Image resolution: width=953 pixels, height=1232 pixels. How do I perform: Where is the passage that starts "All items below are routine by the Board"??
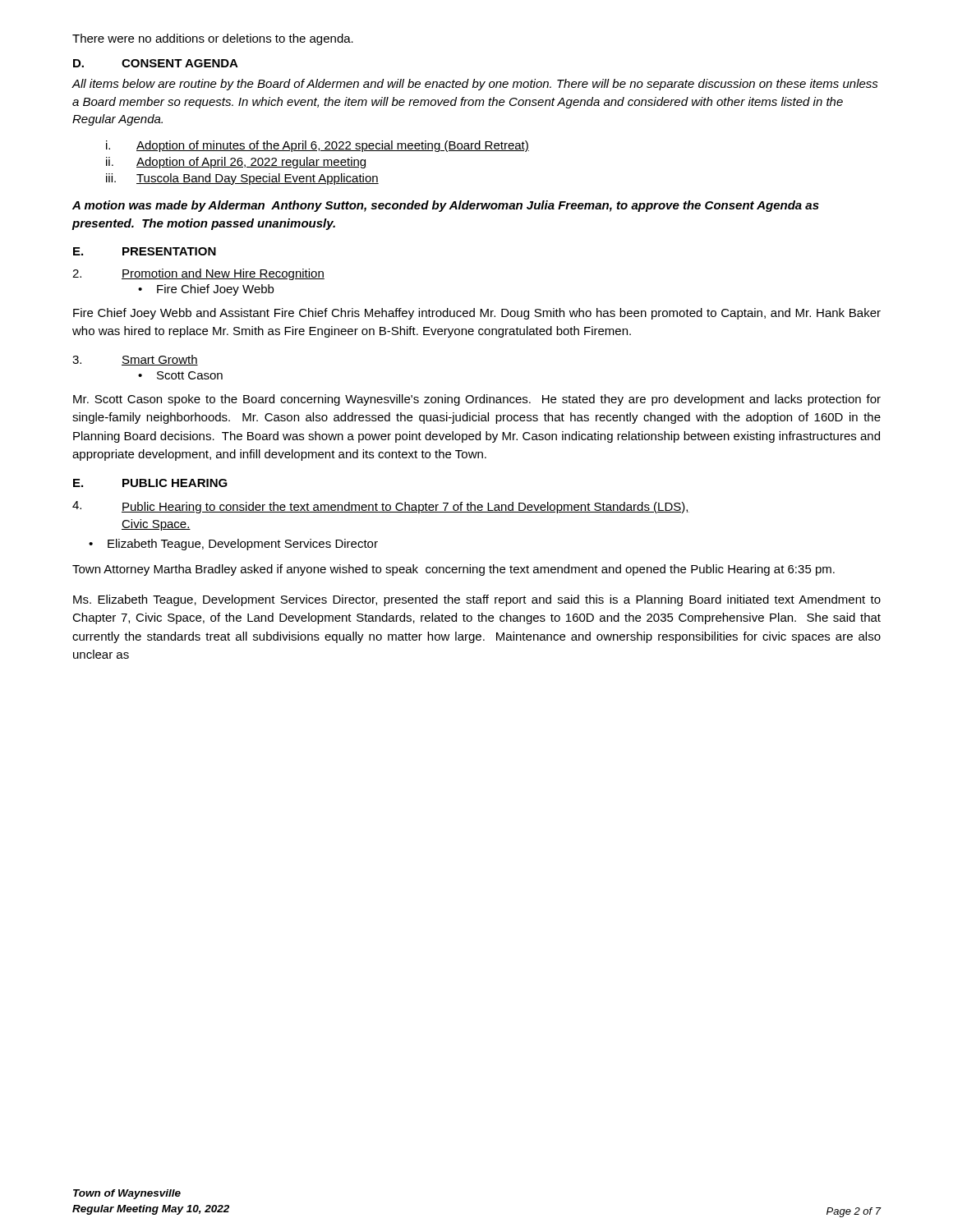pos(476,101)
